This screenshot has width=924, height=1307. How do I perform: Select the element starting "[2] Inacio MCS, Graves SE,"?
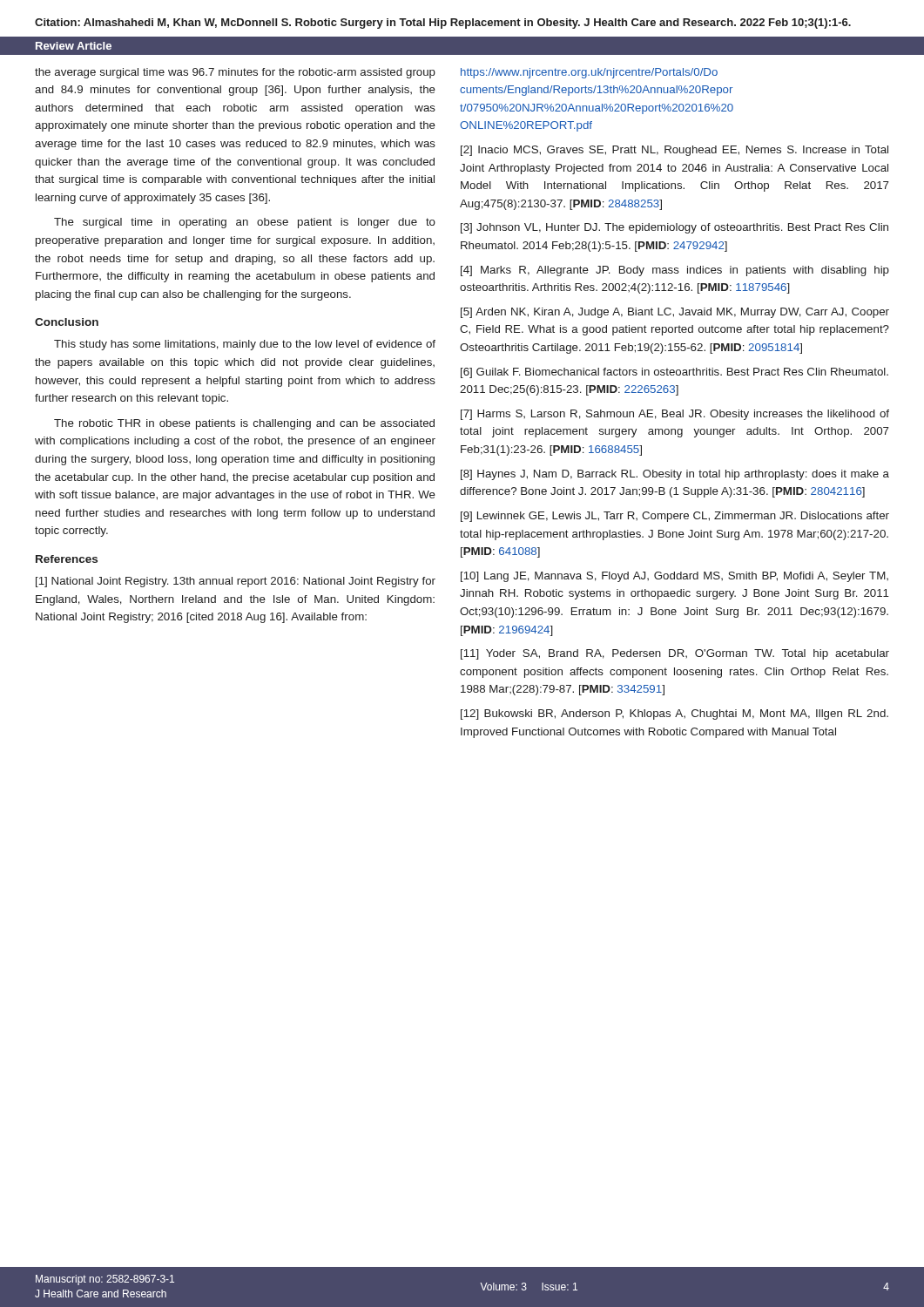[x=674, y=176]
